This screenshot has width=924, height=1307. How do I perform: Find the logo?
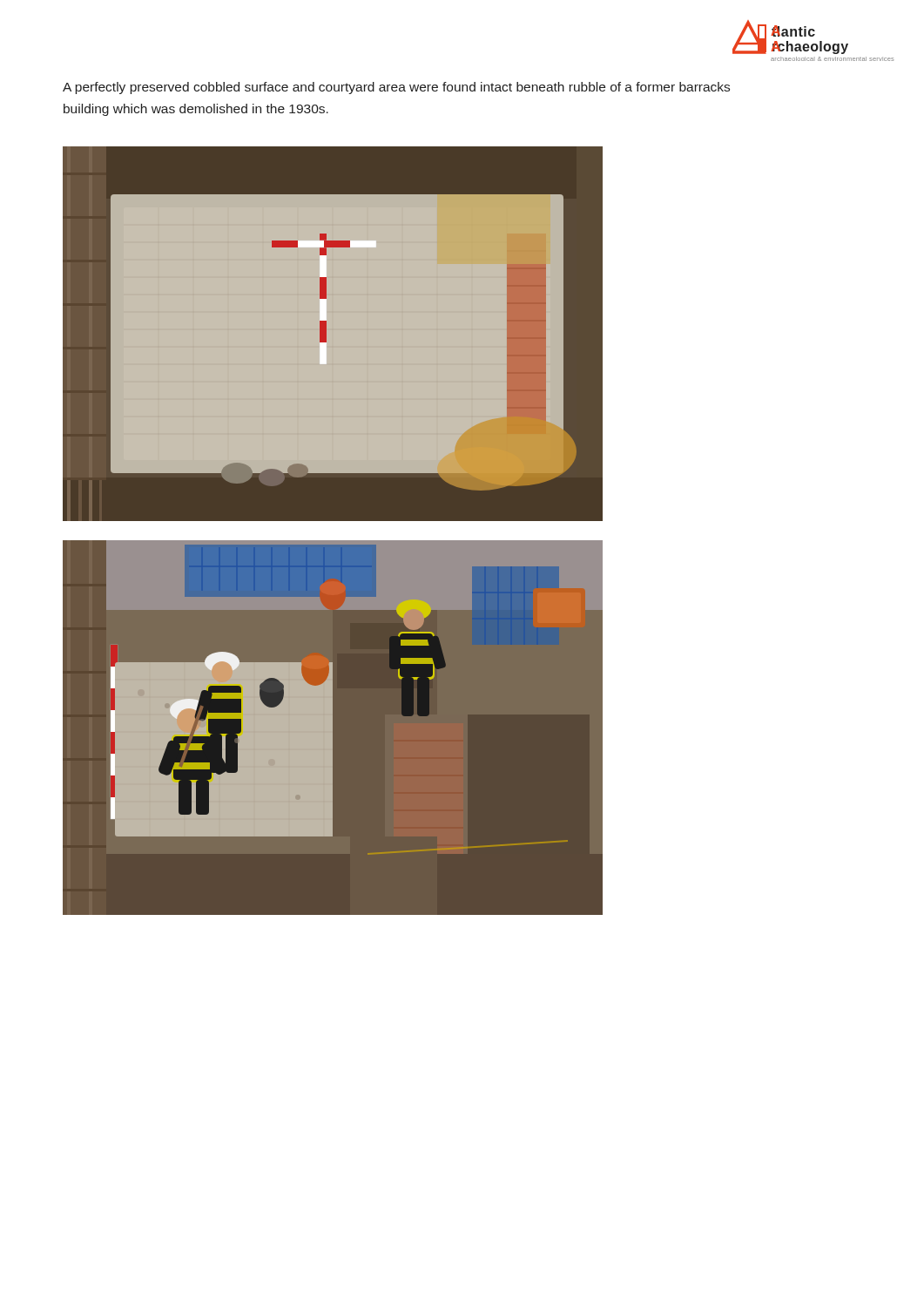(815, 38)
